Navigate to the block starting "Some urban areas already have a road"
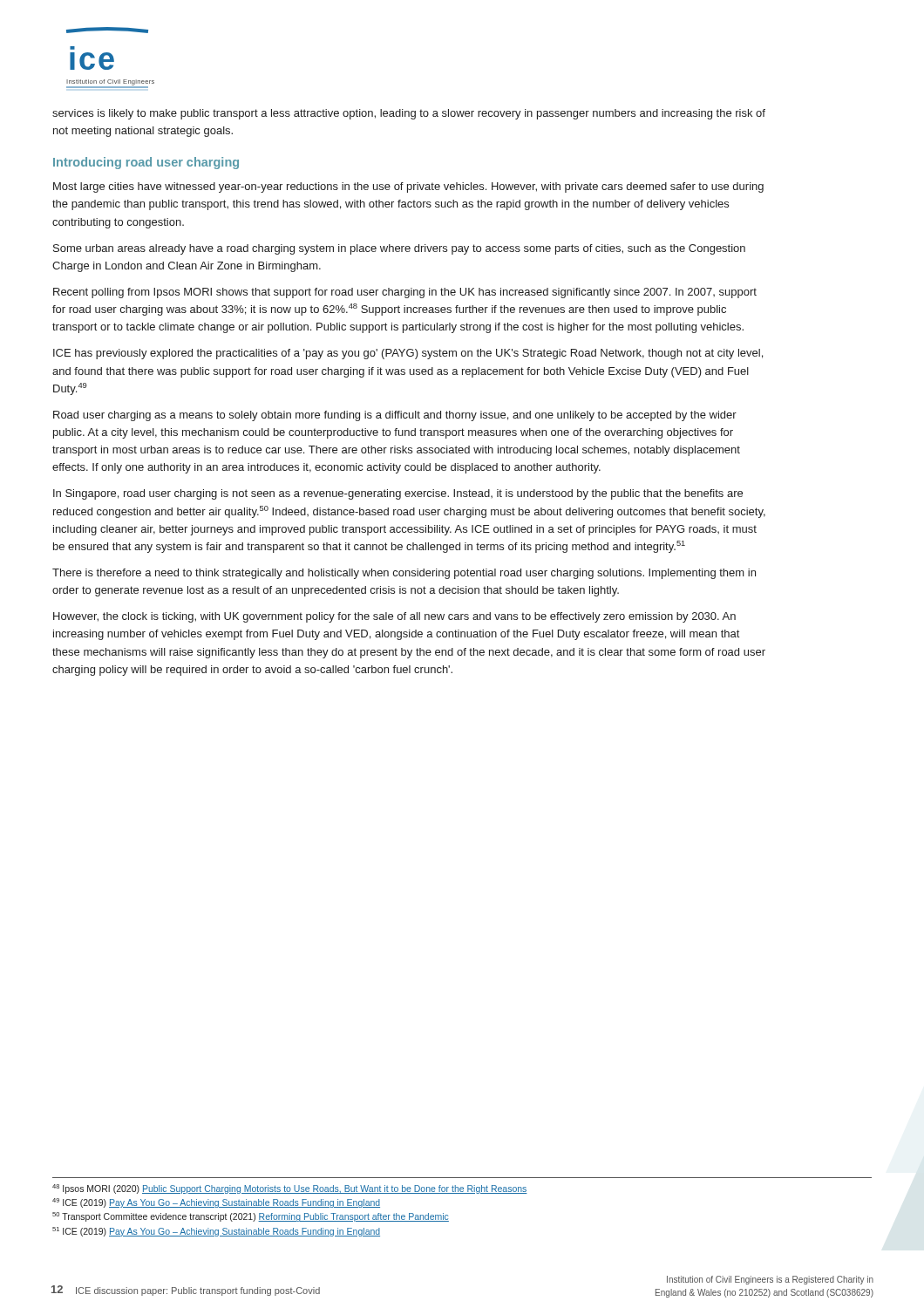 coord(410,257)
